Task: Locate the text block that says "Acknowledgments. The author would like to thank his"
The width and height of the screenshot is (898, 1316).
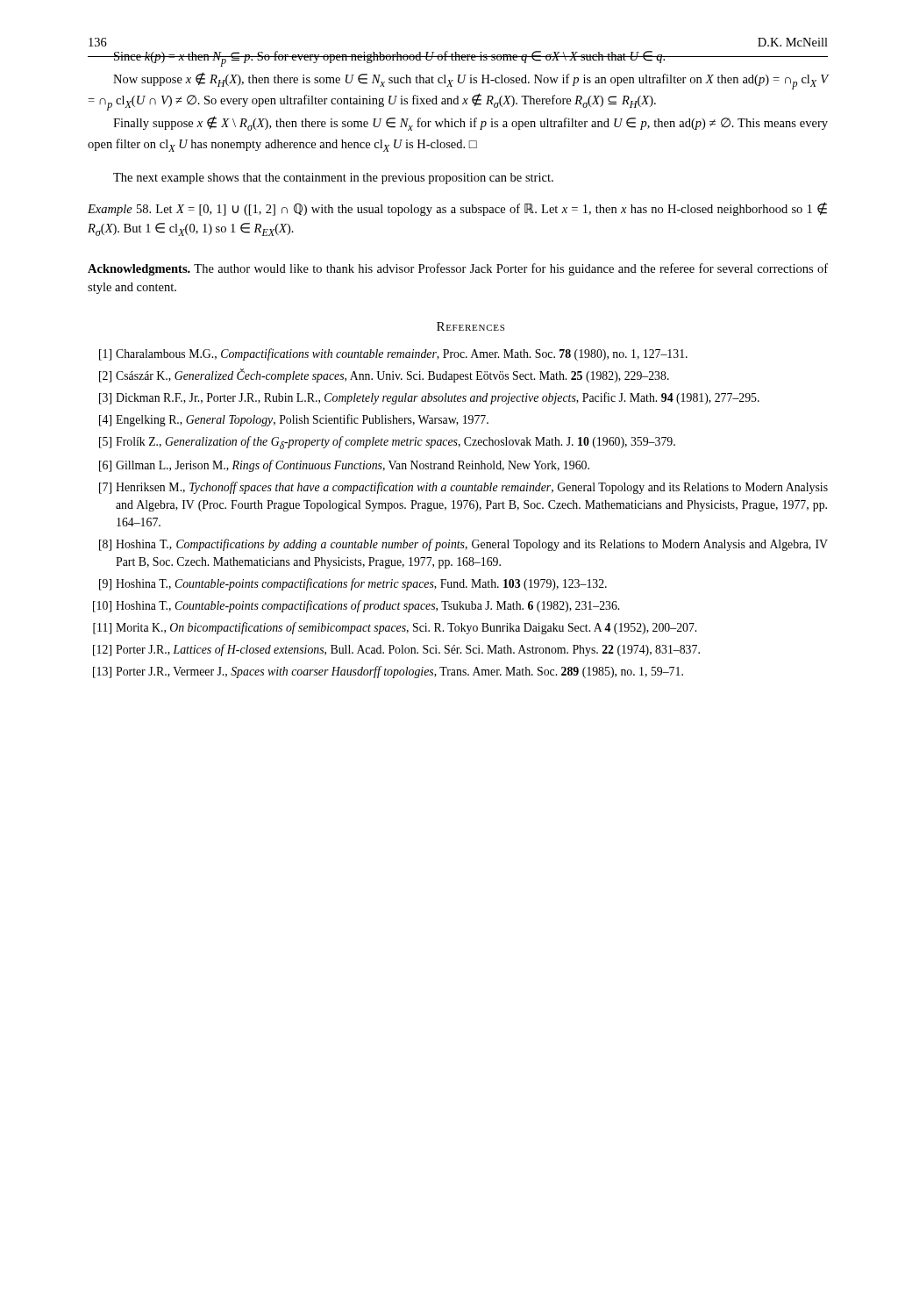Action: tap(458, 278)
